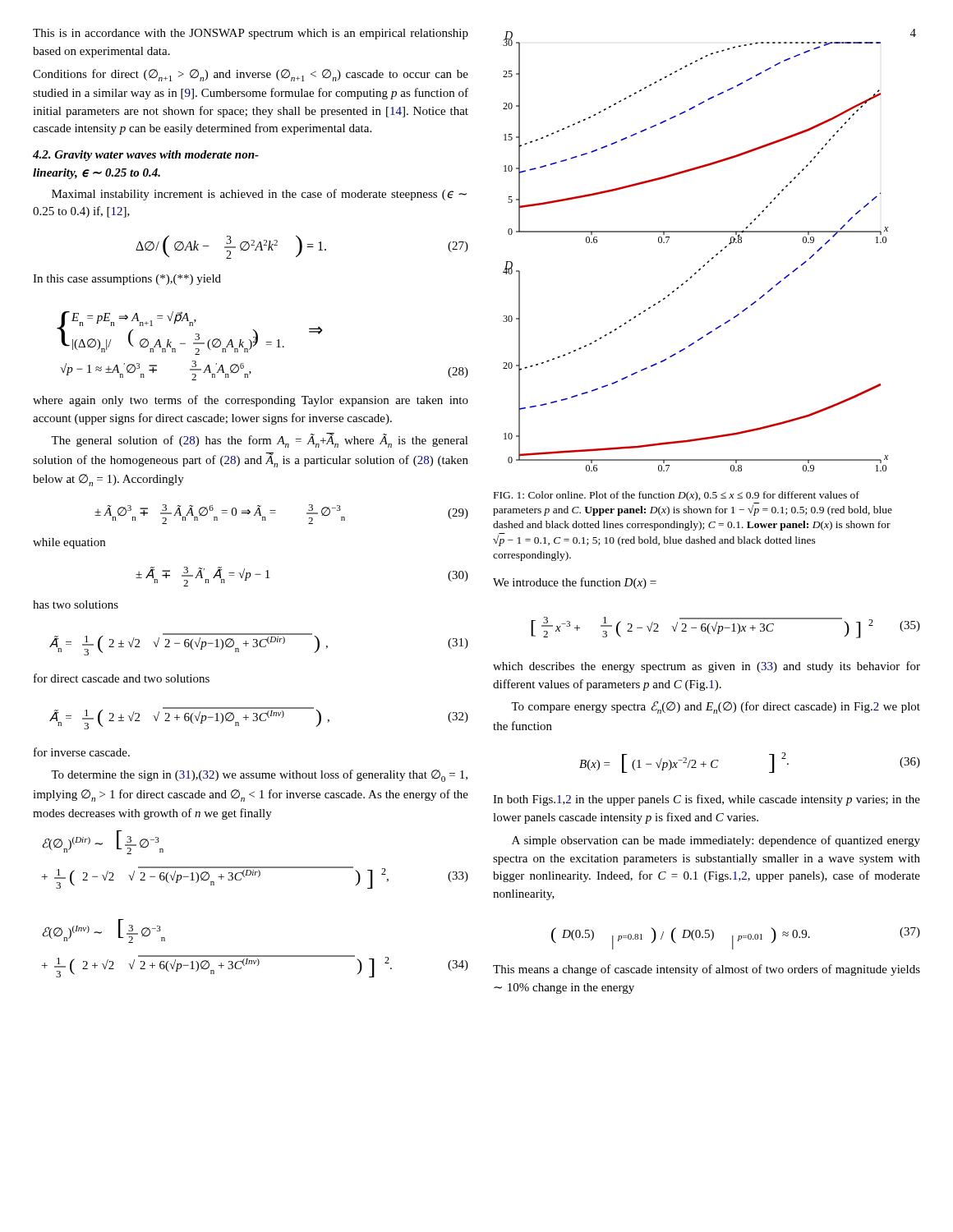Navigate to the text starting "To compare energy spectra ℰn(∅)"
Screen dimensions: 1232x953
707,717
